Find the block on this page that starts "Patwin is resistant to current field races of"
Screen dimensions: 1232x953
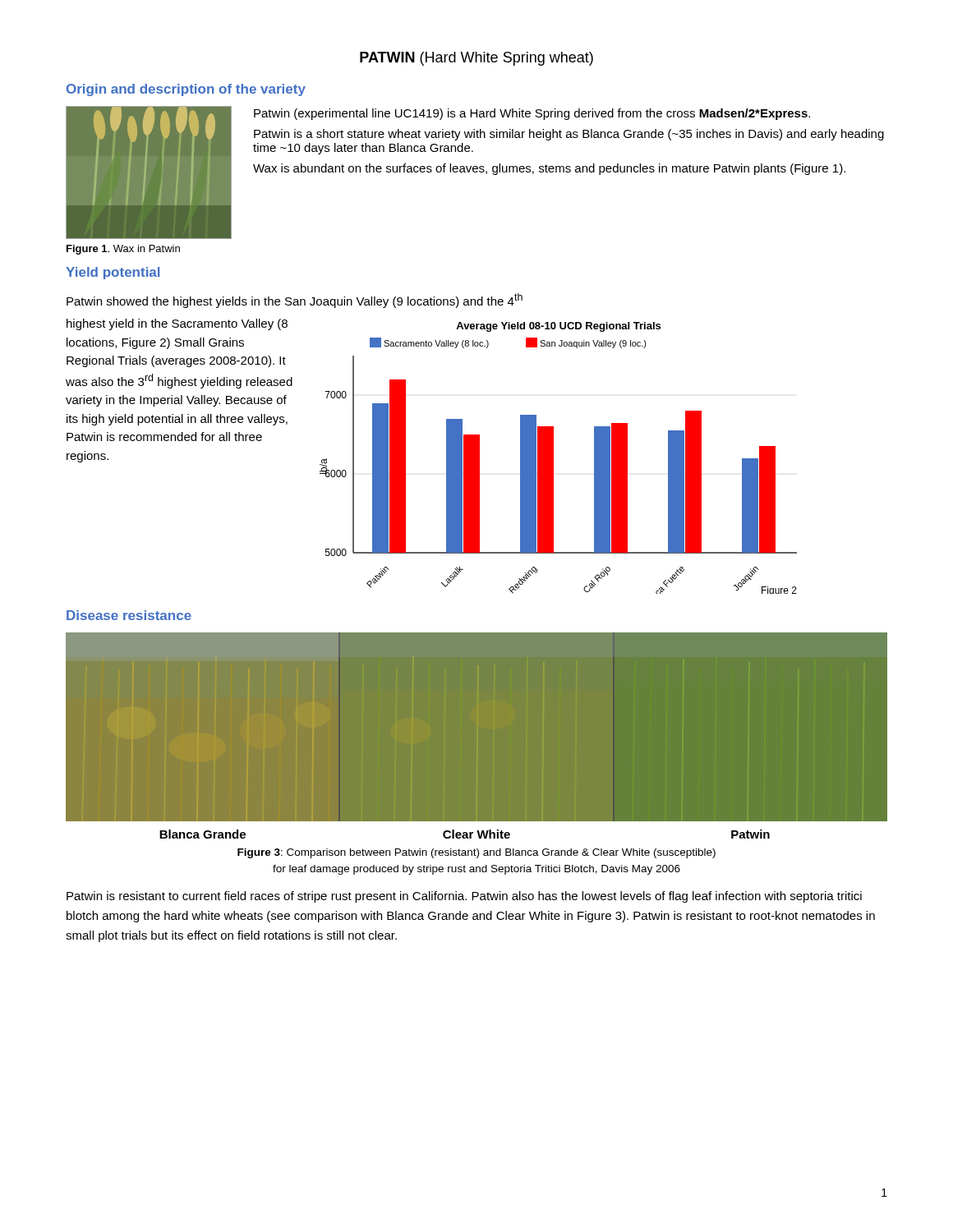click(471, 915)
